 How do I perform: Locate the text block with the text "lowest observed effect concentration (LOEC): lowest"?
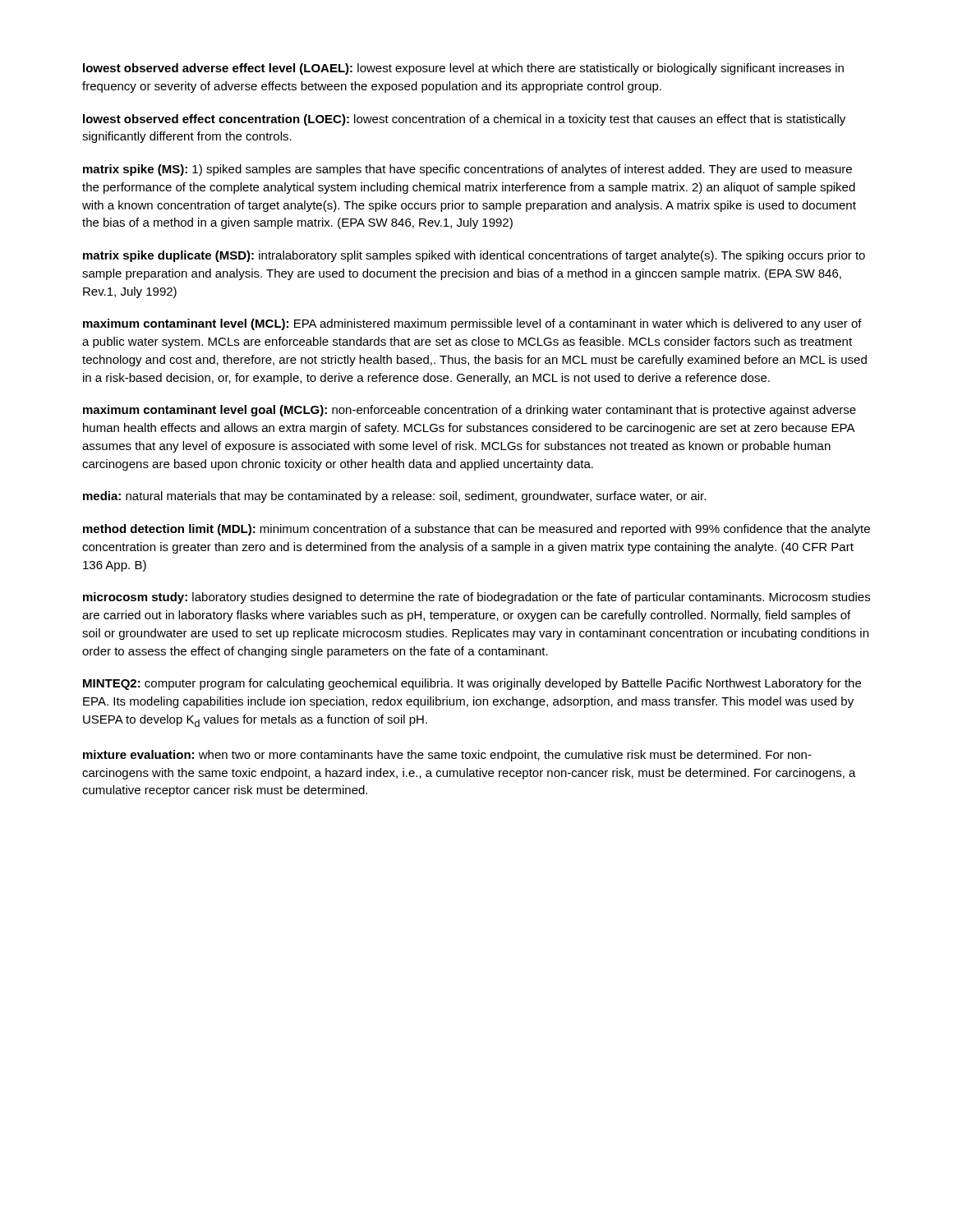tap(464, 127)
